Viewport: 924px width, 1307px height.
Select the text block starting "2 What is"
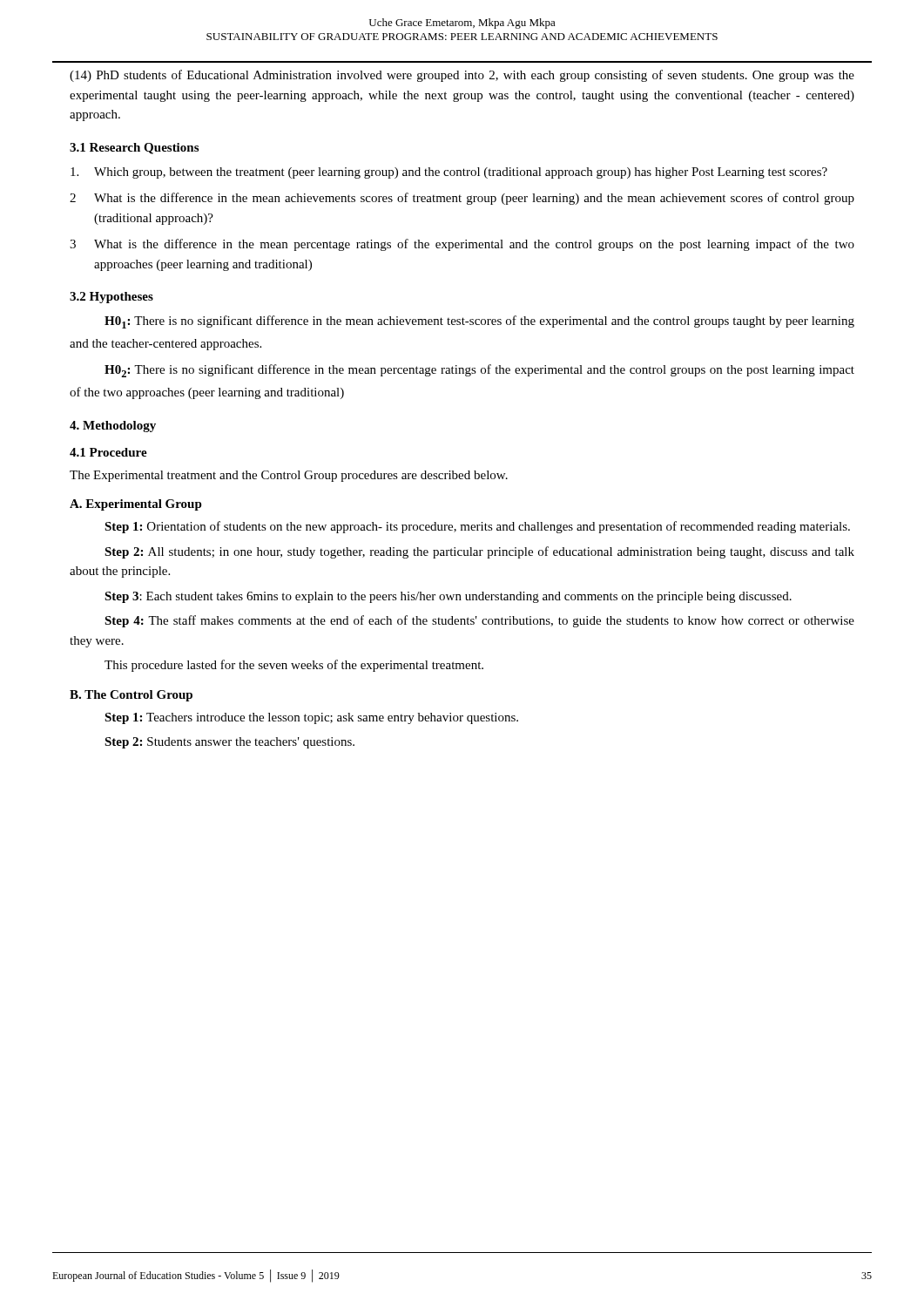coord(462,208)
